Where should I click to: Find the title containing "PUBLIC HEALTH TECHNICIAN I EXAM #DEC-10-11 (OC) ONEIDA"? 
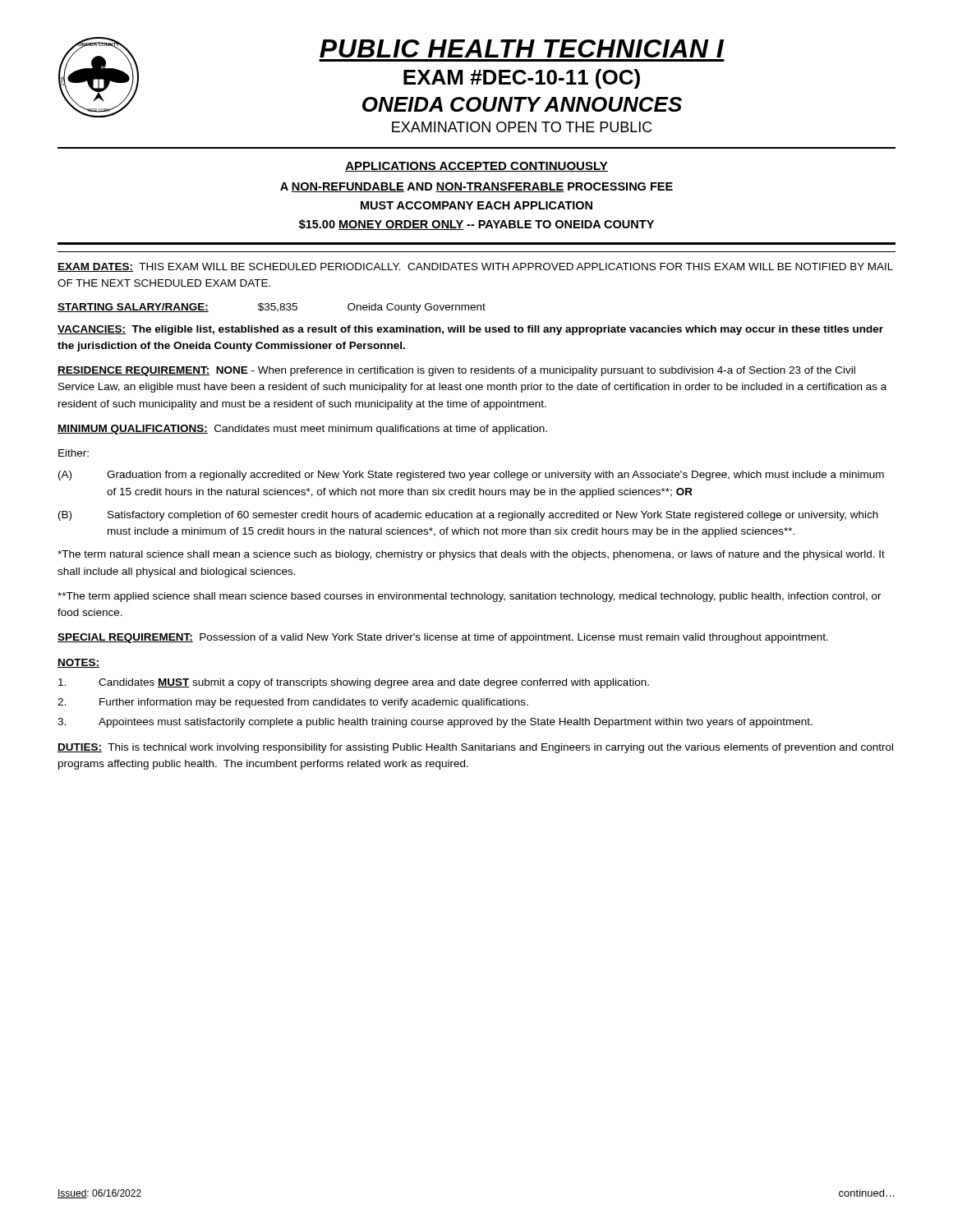522,86
